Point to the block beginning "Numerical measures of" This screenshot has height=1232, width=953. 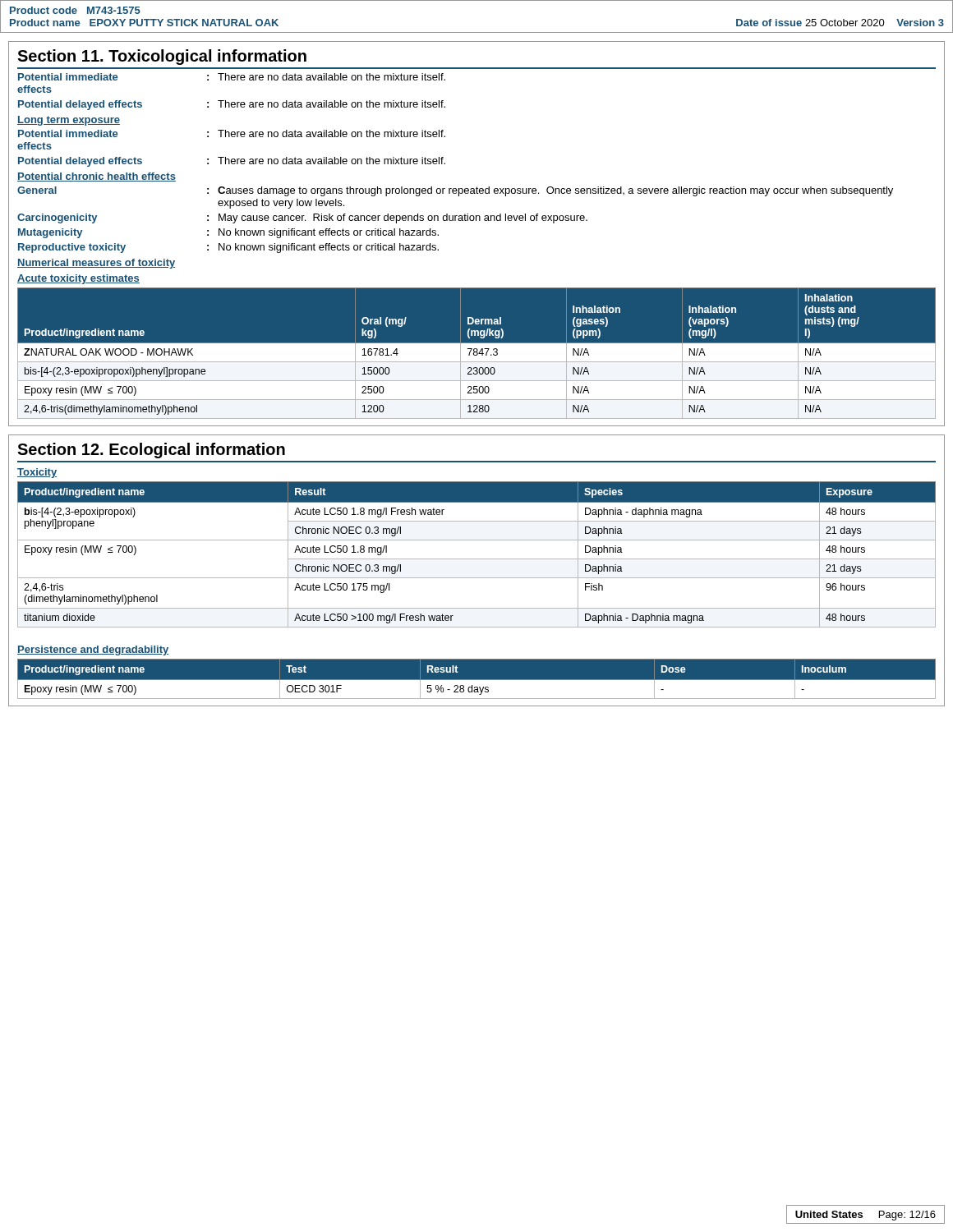96,262
